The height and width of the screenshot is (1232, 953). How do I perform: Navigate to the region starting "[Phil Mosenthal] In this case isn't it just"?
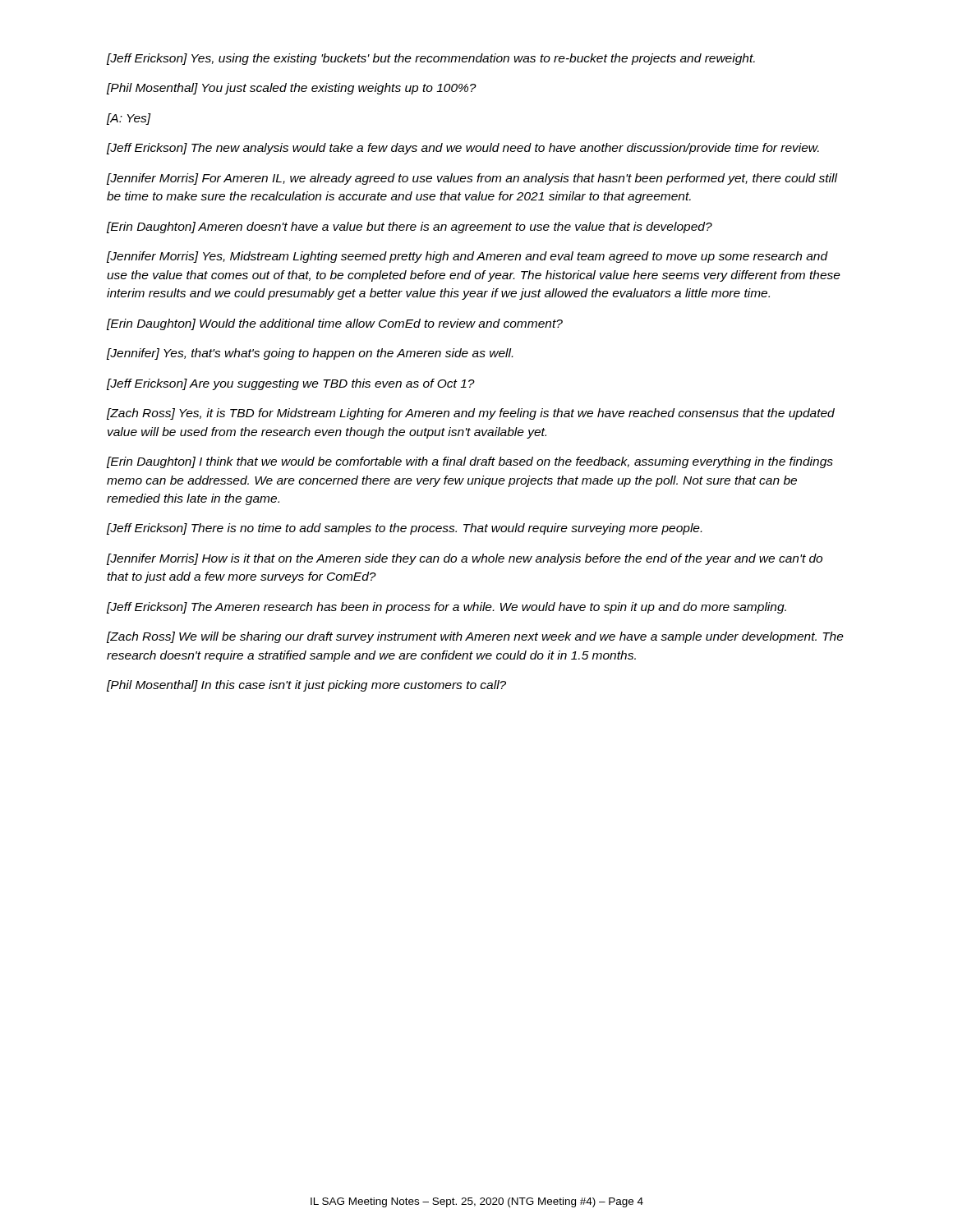[x=307, y=685]
